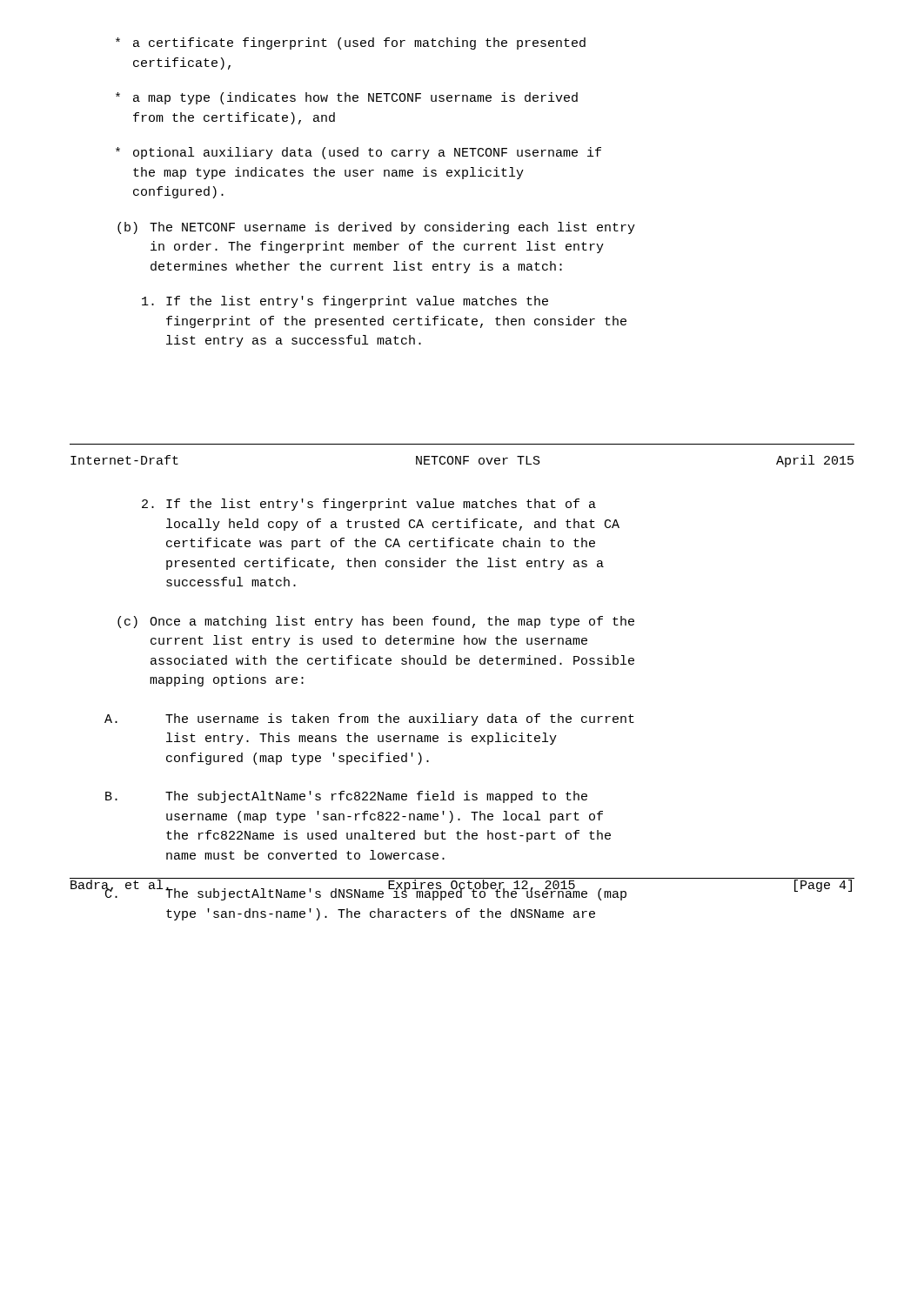Screen dimensions: 1305x924
Task: Navigate to the block starting "If the list entry's fingerprint value matches thefingerprint"
Action: (479, 323)
